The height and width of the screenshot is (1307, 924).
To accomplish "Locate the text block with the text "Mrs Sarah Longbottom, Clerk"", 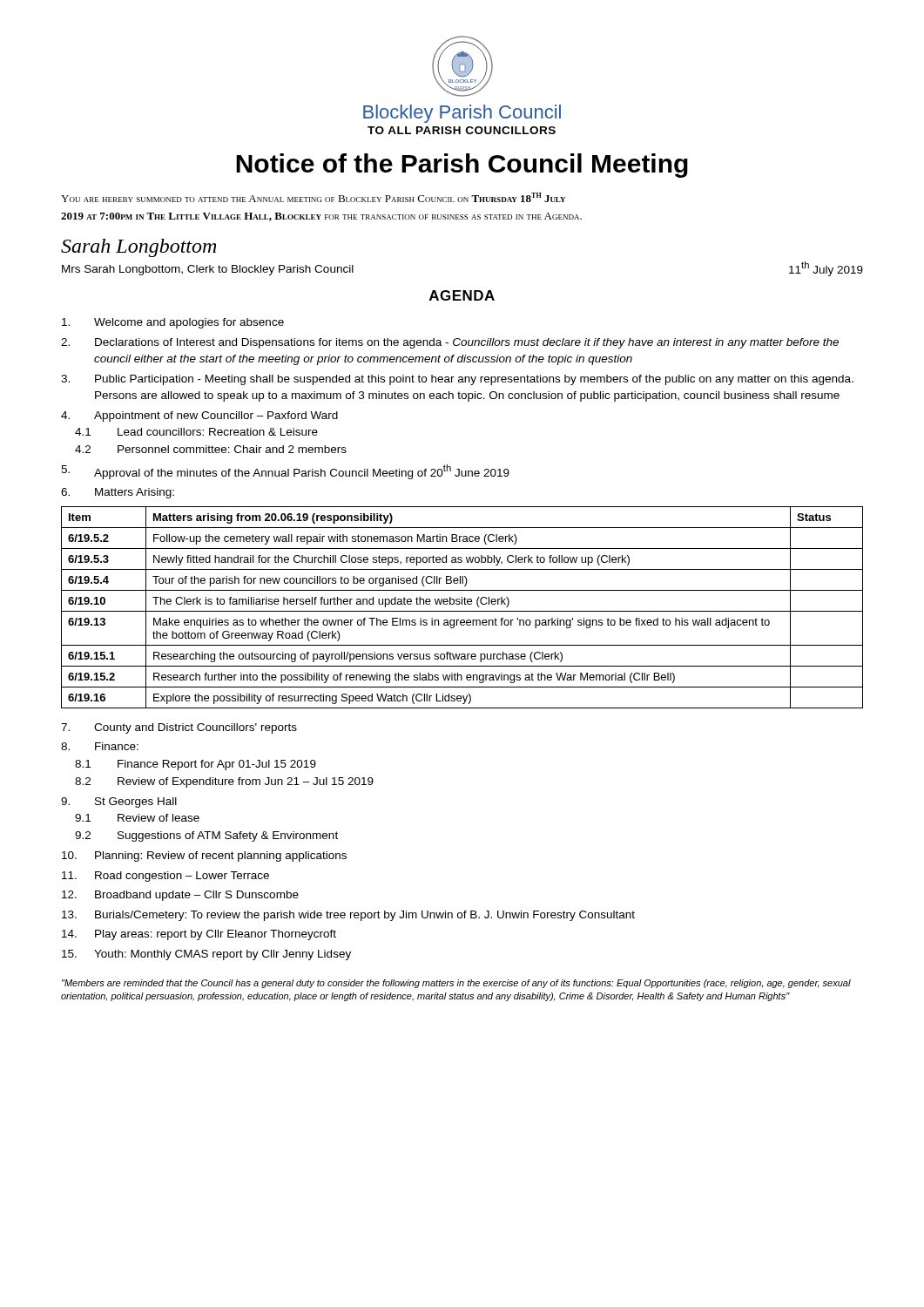I will 209,269.
